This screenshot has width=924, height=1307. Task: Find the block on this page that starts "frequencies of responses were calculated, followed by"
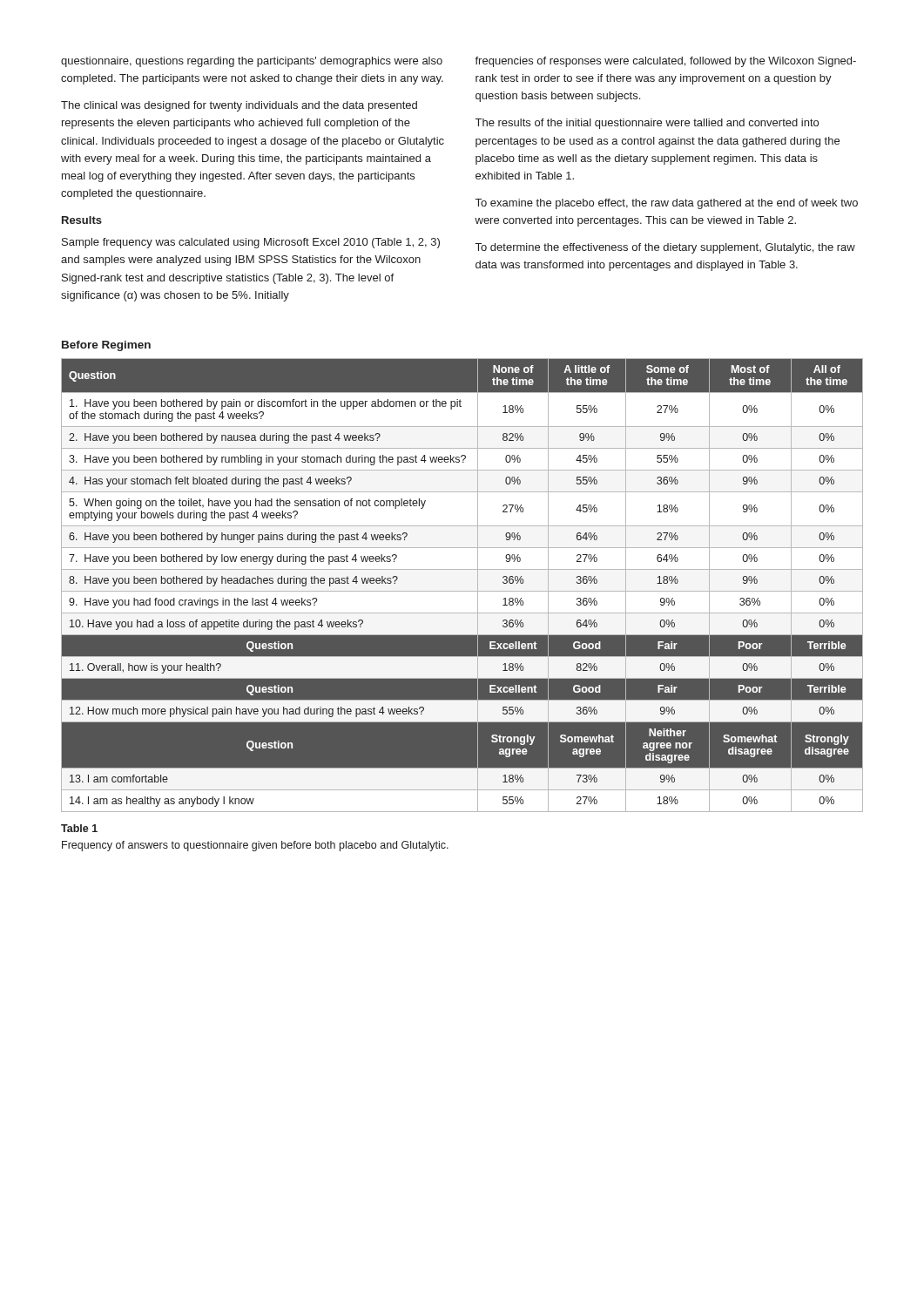pos(669,163)
